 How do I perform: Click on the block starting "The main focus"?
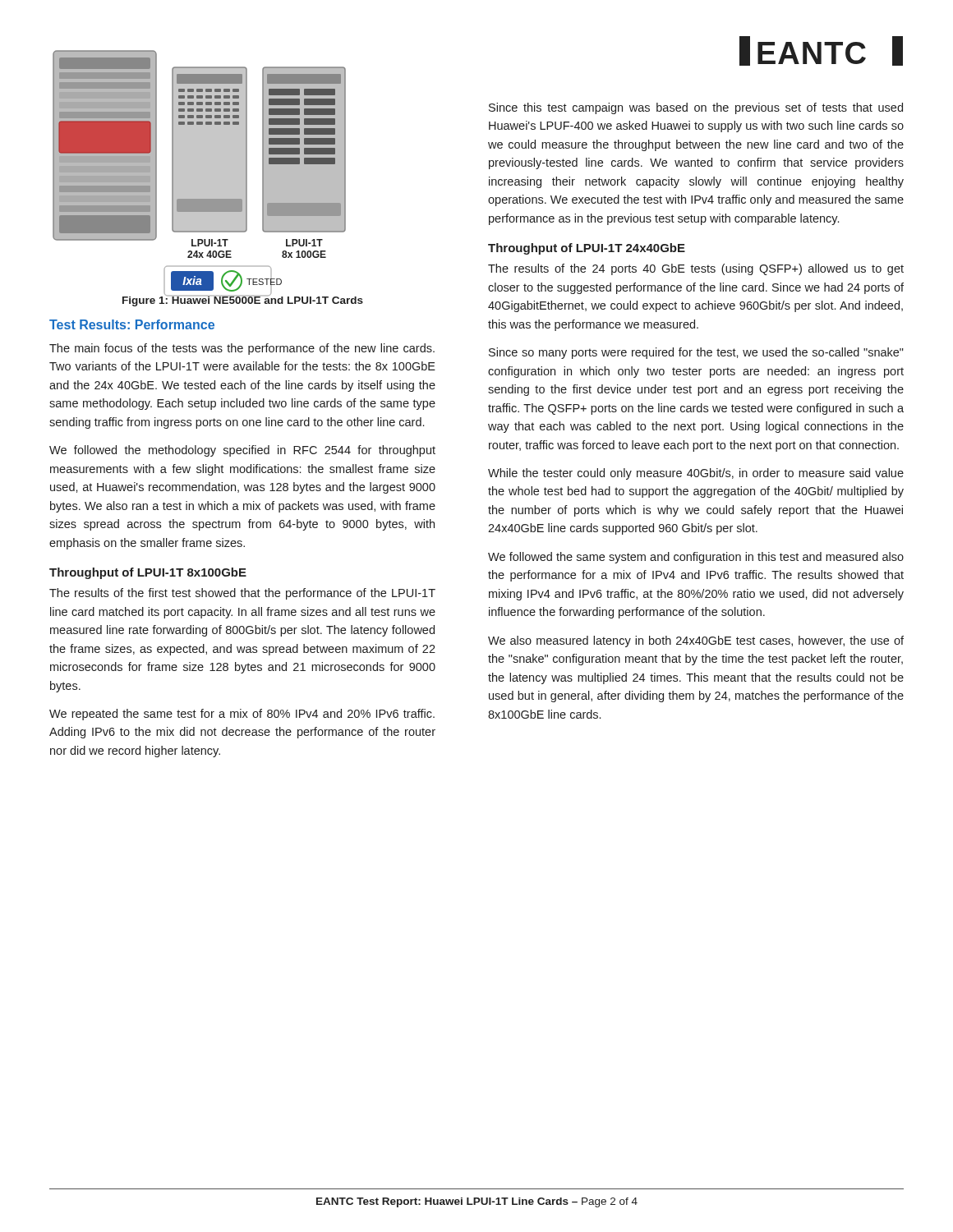point(242,385)
